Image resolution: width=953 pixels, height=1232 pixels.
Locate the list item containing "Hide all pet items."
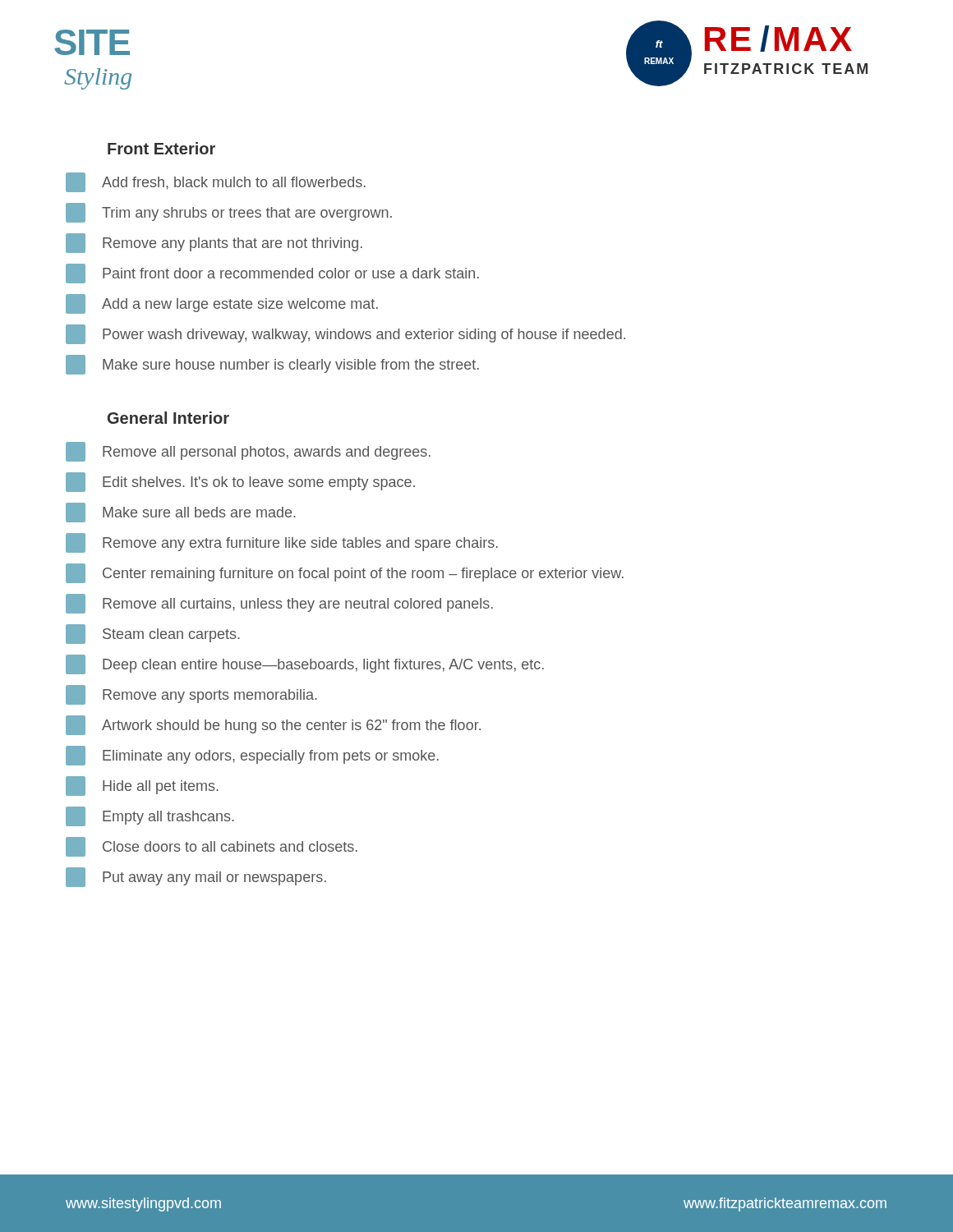(x=143, y=786)
